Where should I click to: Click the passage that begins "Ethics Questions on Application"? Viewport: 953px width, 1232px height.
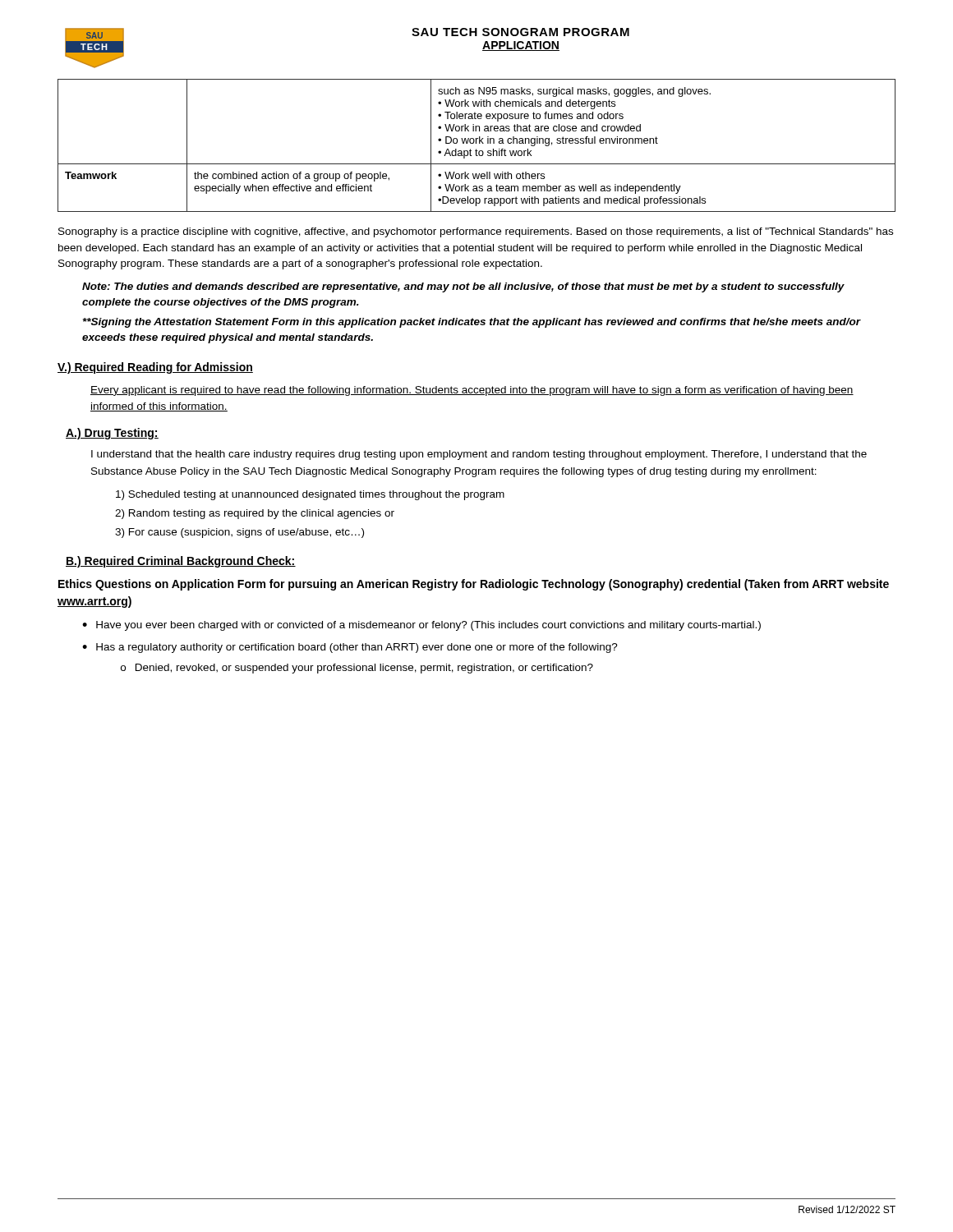tap(473, 592)
